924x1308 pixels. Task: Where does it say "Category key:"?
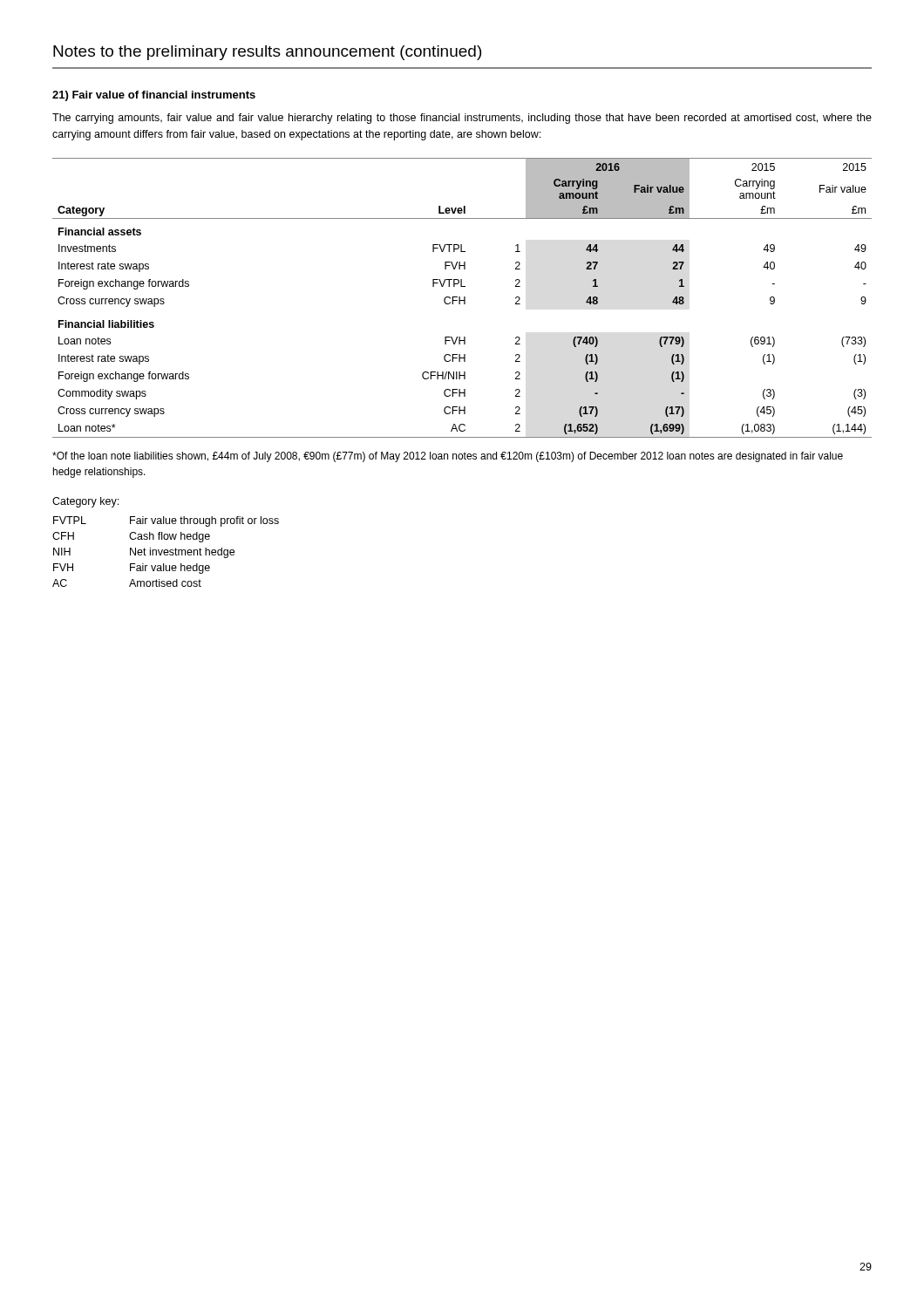coord(86,501)
